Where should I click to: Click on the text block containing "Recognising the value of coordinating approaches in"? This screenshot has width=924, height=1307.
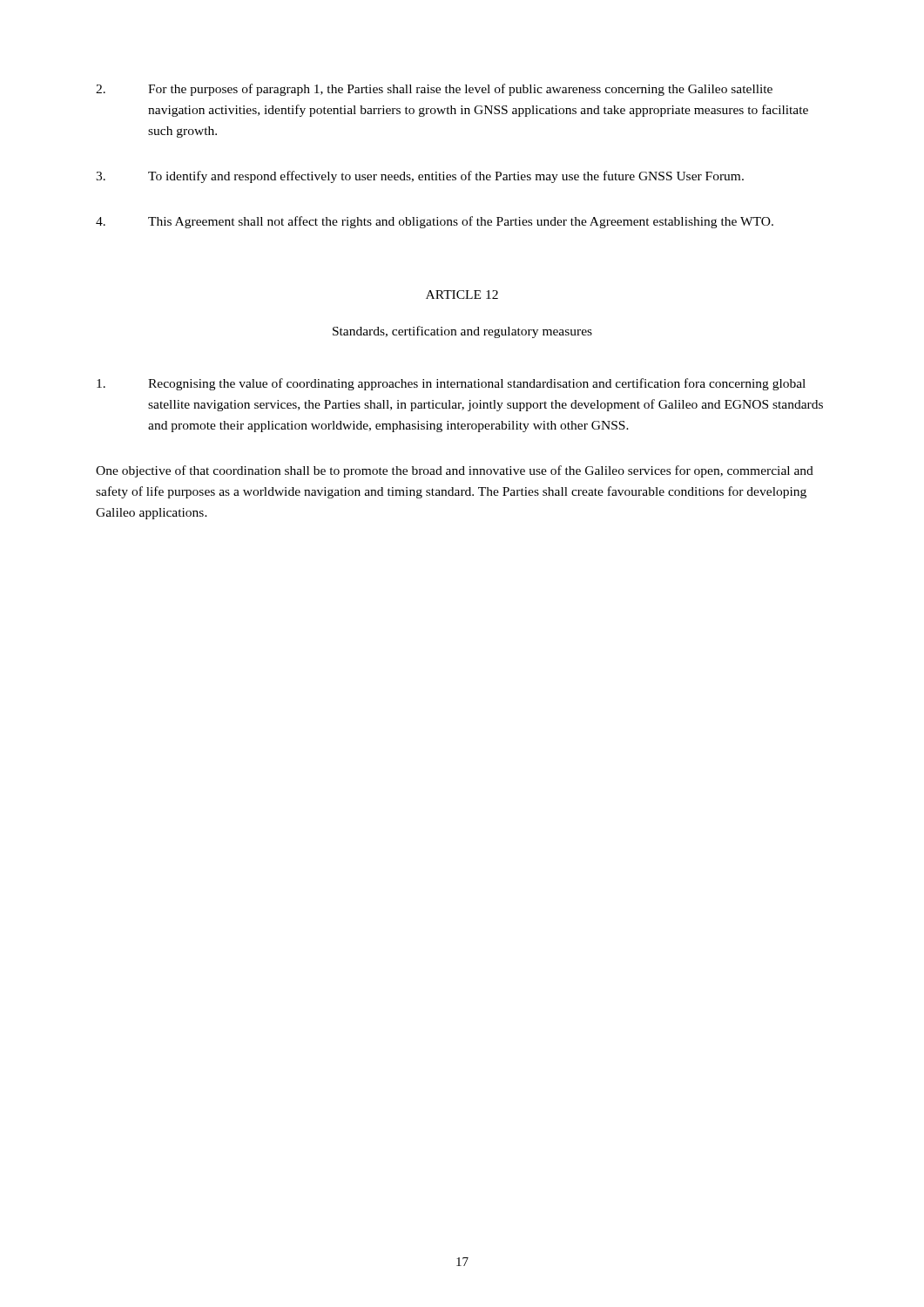pyautogui.click(x=462, y=404)
